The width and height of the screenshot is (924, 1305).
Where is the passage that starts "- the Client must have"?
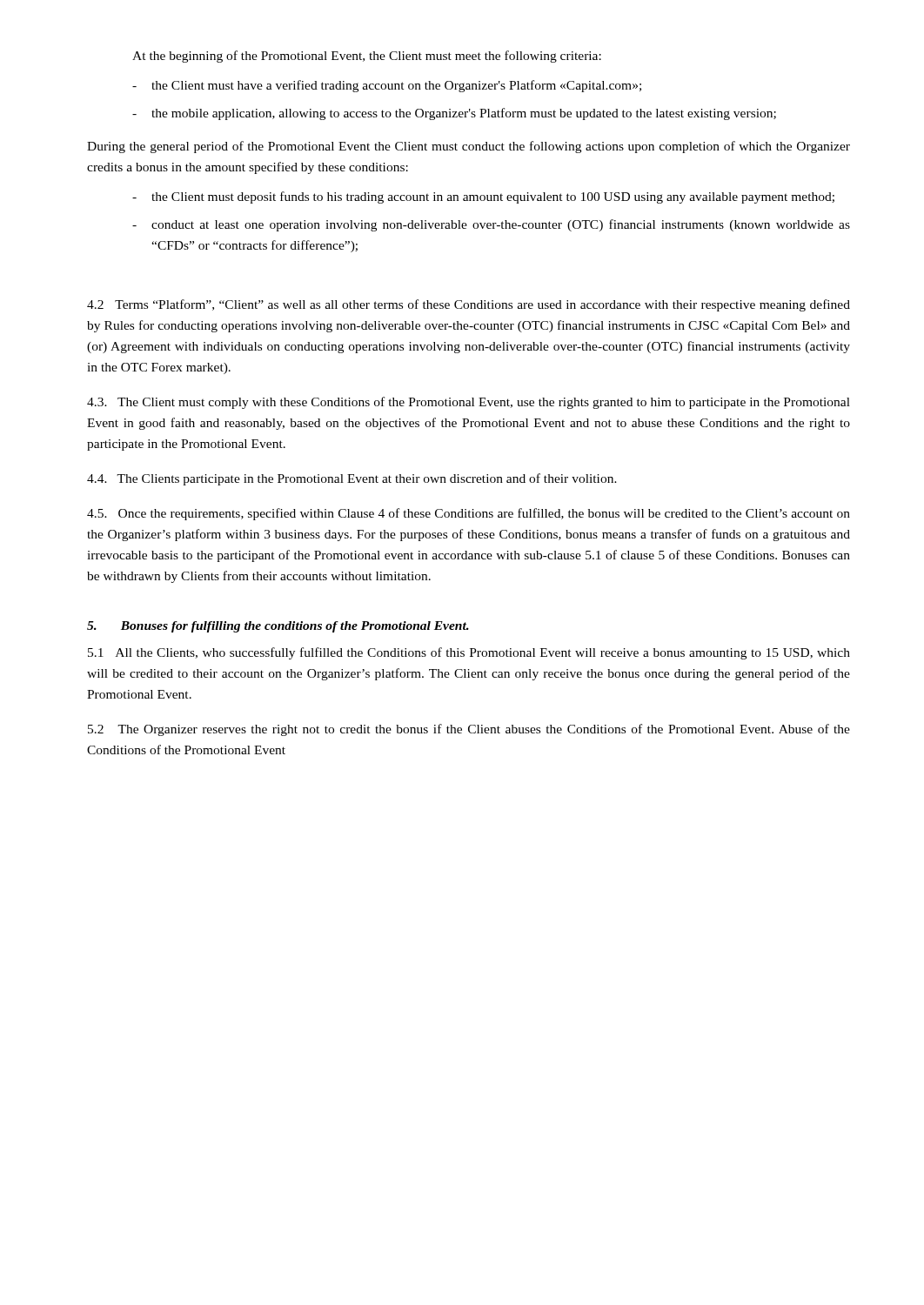coord(491,85)
